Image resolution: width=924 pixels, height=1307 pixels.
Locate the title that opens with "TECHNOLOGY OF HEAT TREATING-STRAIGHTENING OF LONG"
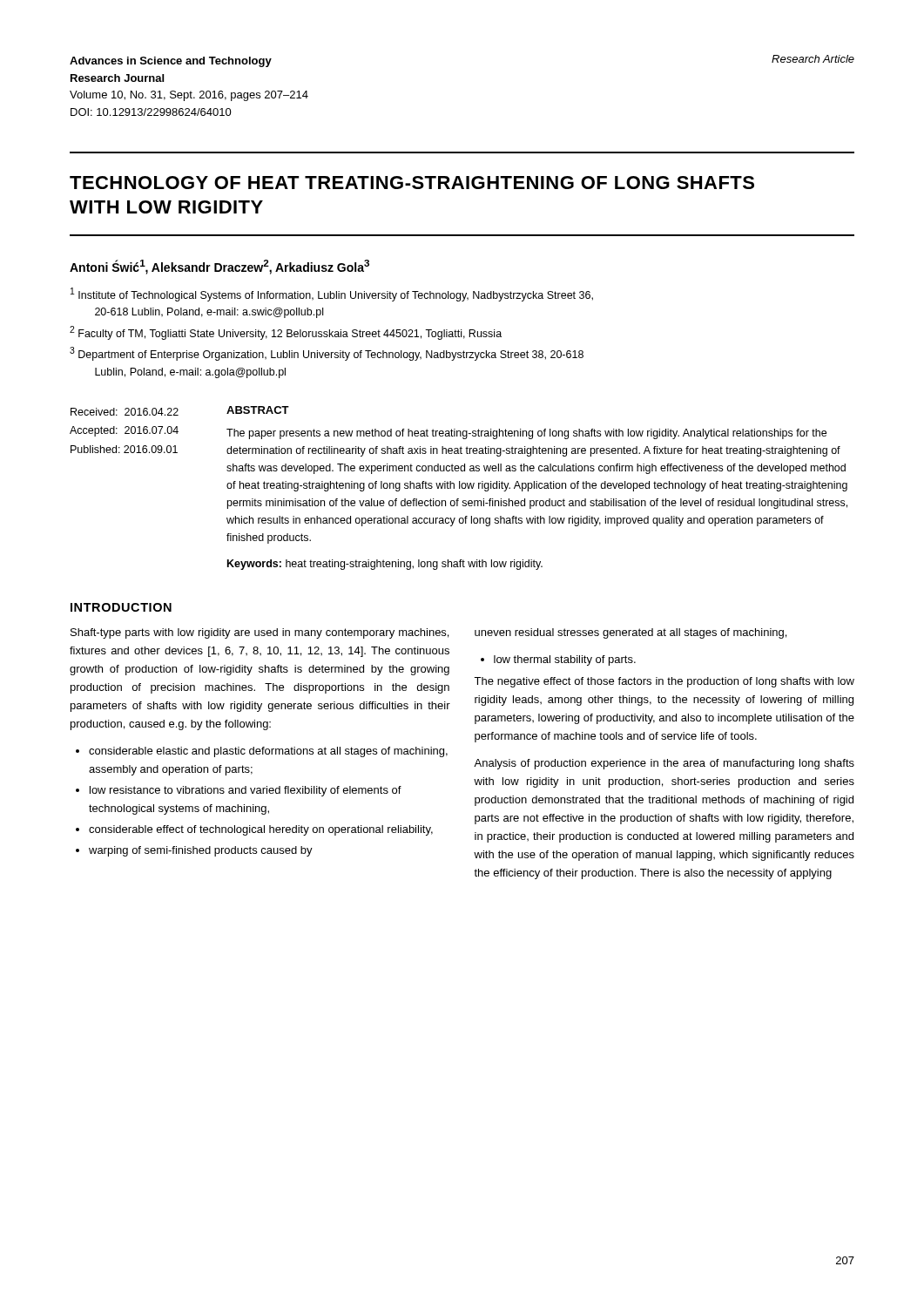462,195
